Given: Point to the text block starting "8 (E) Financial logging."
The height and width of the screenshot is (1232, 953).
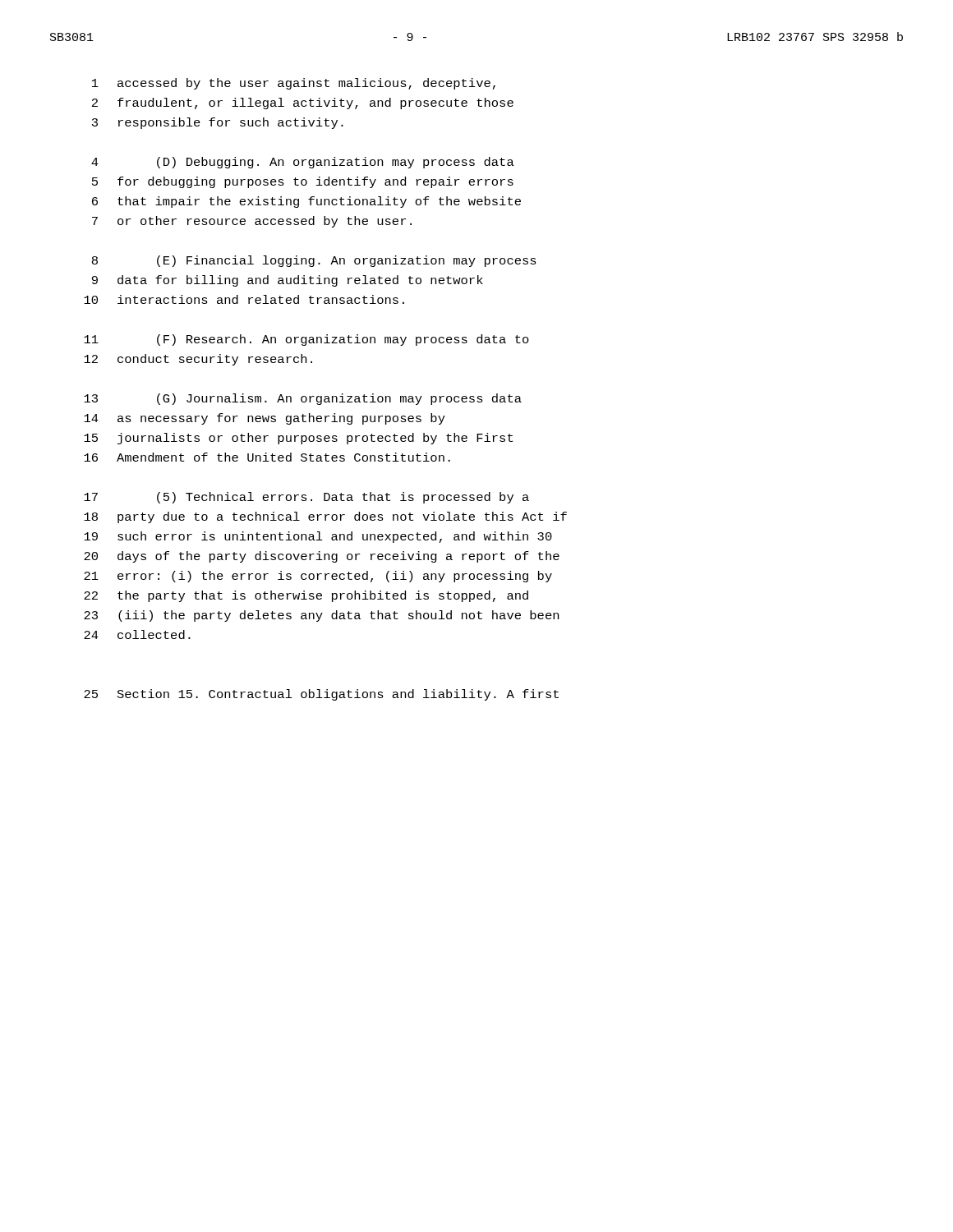Looking at the screenshot, I should (476, 261).
